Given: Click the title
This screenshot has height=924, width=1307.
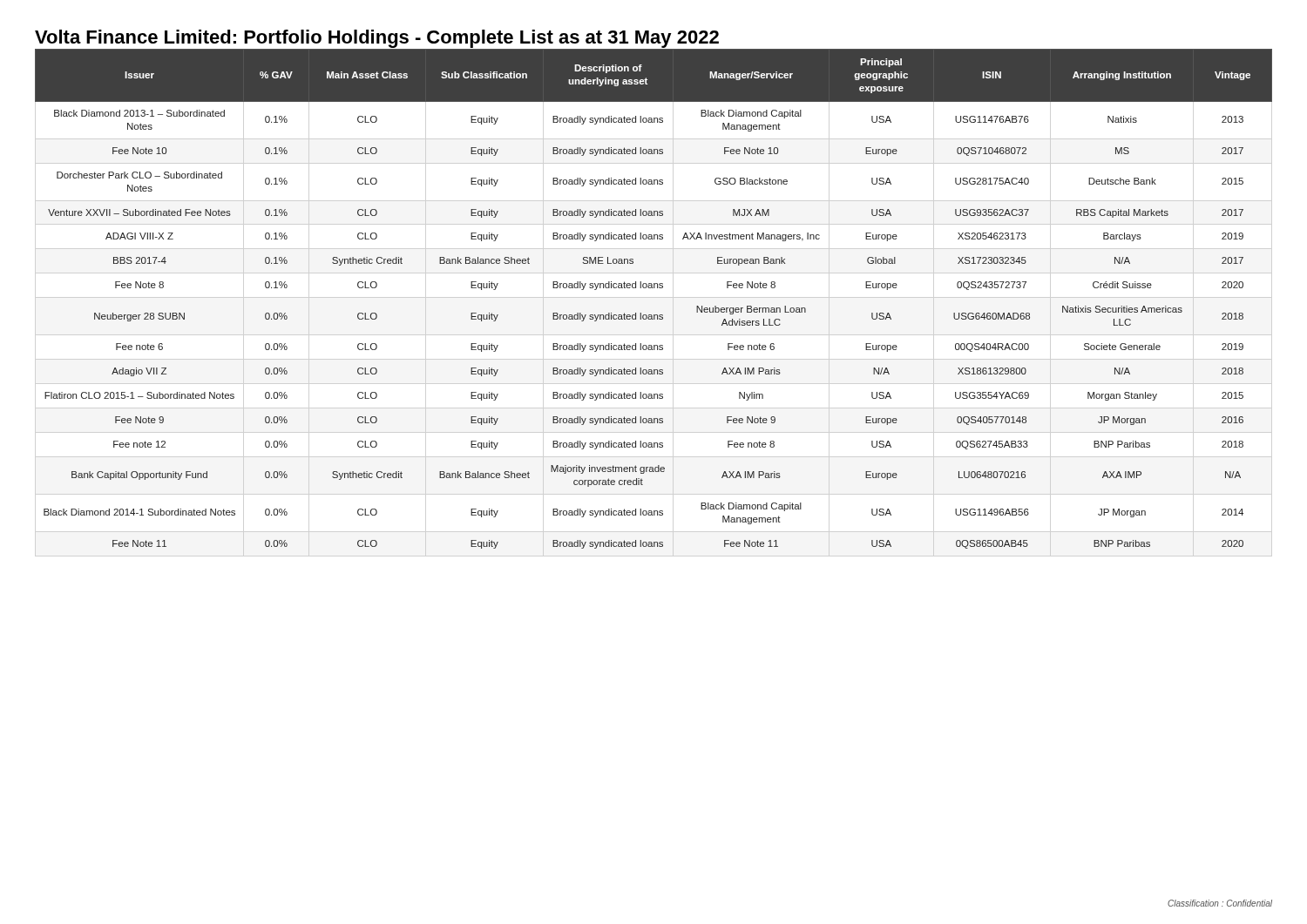Looking at the screenshot, I should 377,37.
